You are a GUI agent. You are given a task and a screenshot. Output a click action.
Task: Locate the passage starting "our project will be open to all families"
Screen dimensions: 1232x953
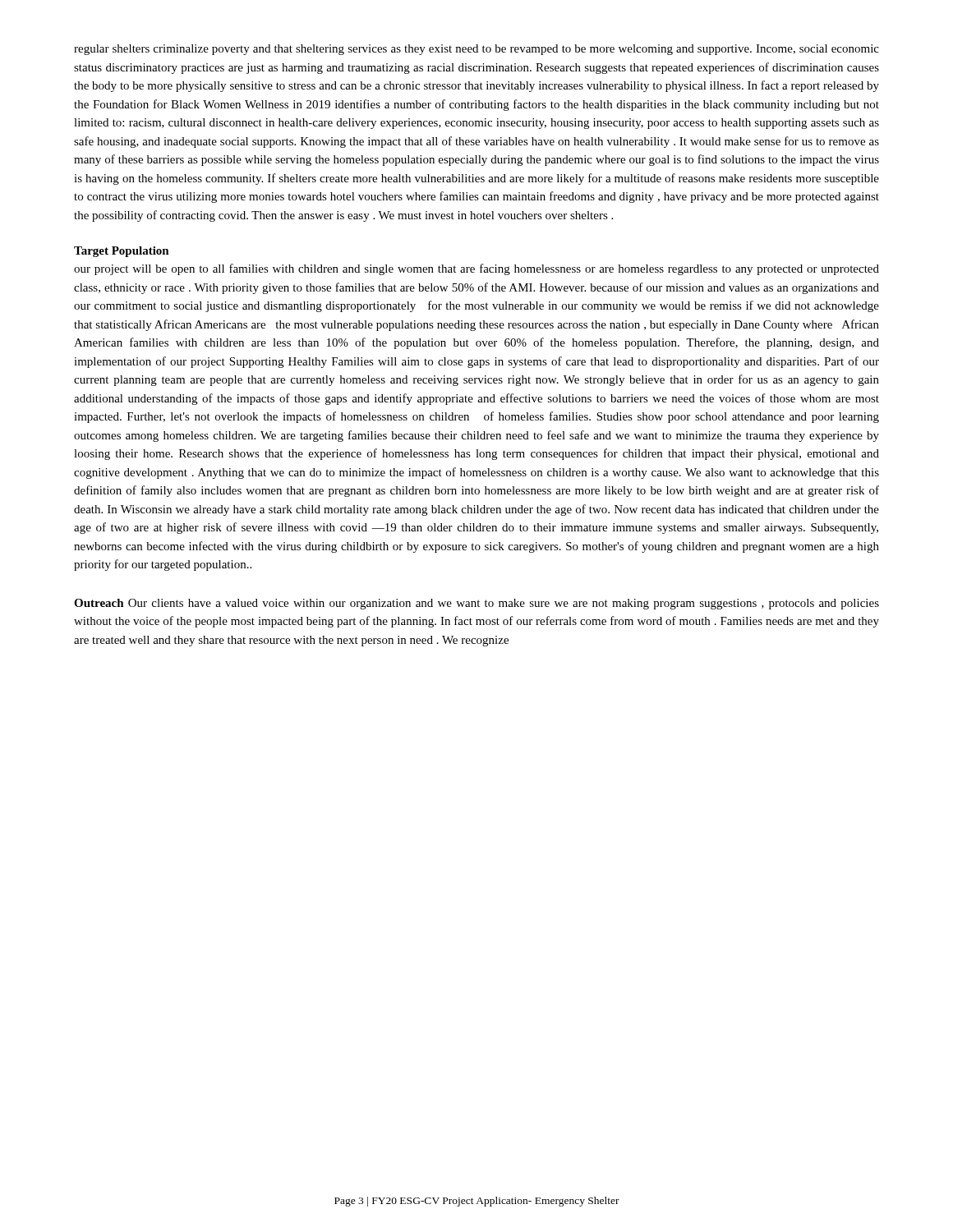(x=476, y=416)
